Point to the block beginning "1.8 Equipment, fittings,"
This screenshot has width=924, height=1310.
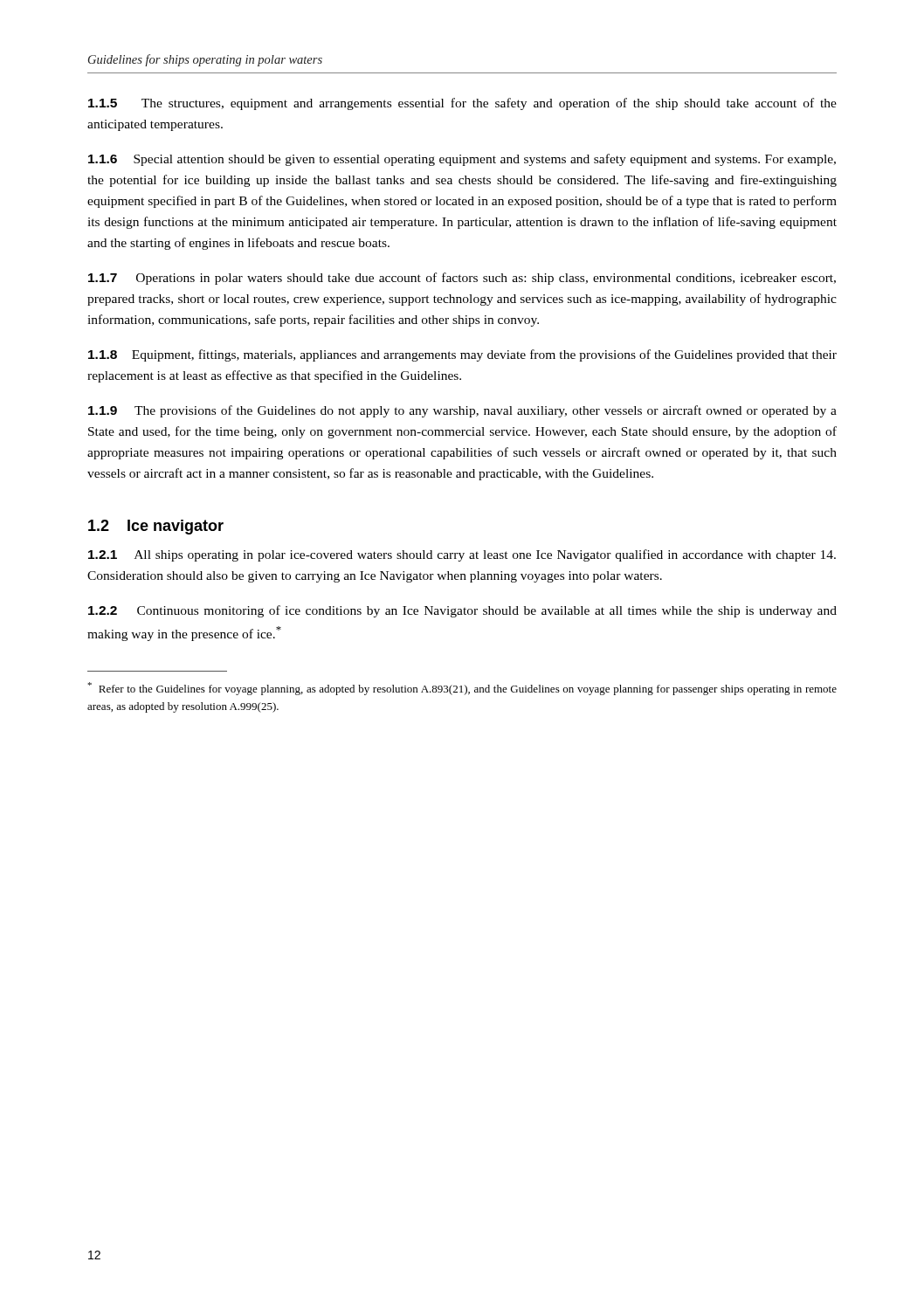462,365
